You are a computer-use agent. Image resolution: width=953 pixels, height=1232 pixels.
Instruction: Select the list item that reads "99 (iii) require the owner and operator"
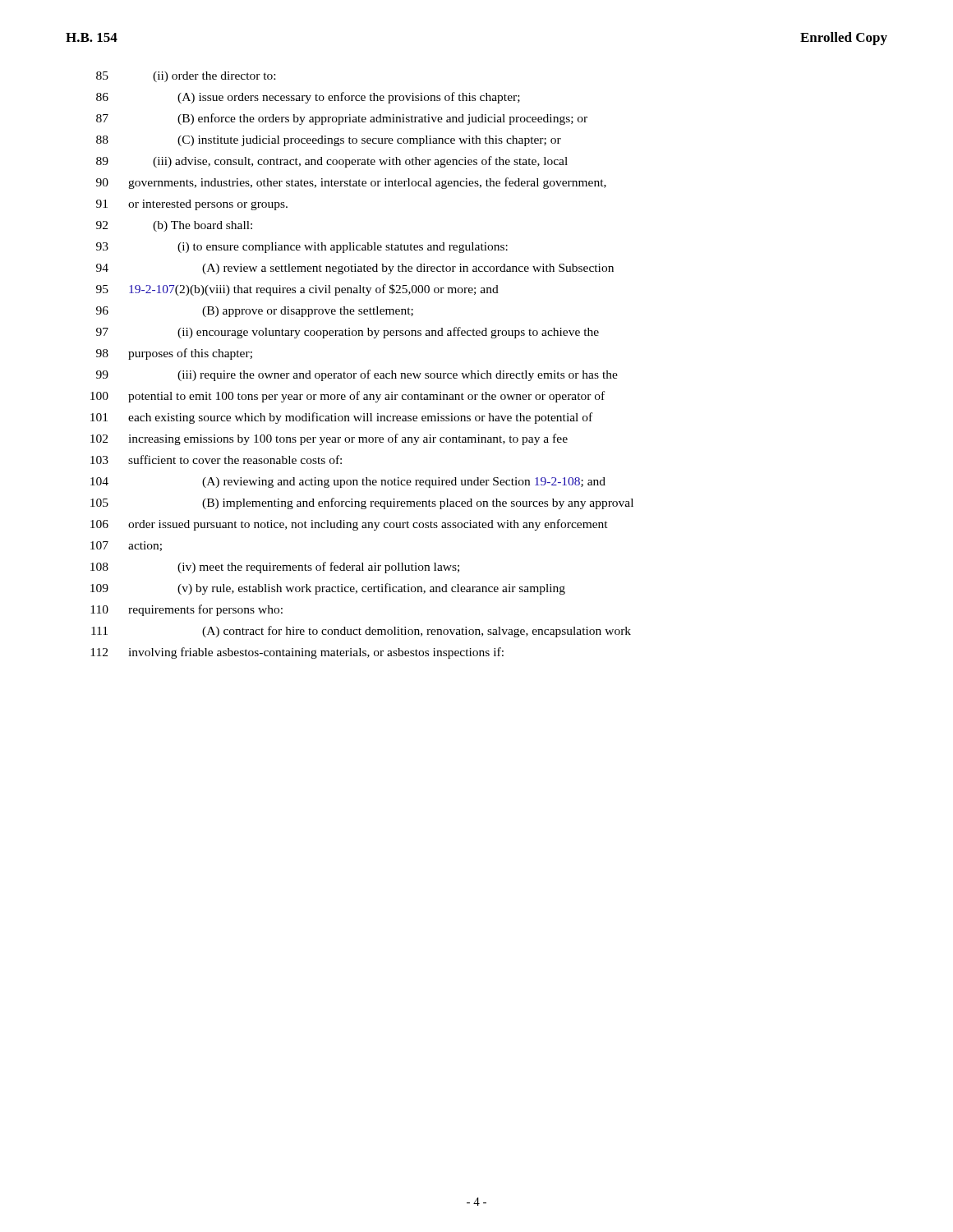click(x=476, y=375)
